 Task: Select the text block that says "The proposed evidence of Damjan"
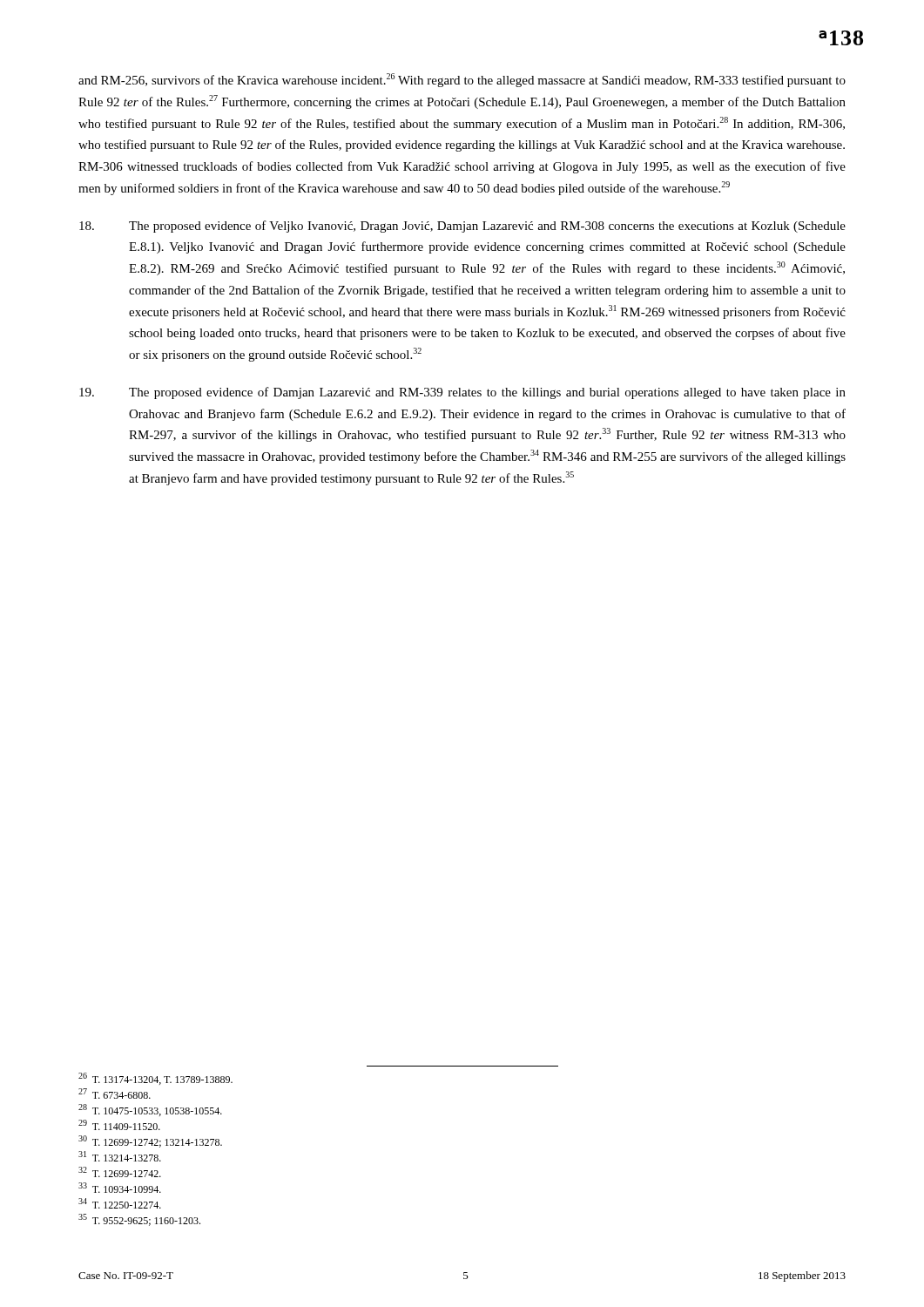pos(462,435)
